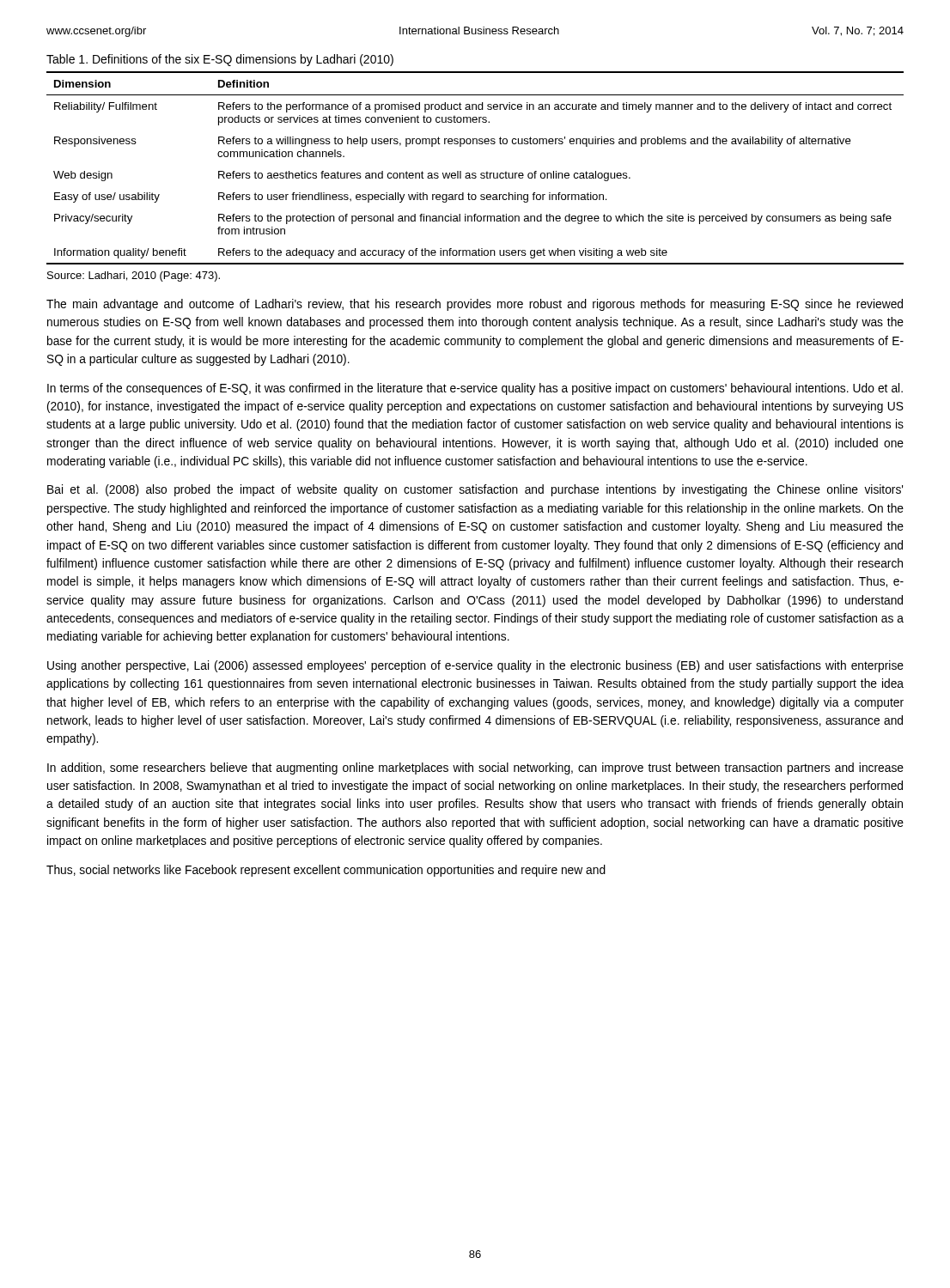Find the block starting "Bai et al. (2008) also probed"
This screenshot has height=1288, width=950.
pos(475,564)
